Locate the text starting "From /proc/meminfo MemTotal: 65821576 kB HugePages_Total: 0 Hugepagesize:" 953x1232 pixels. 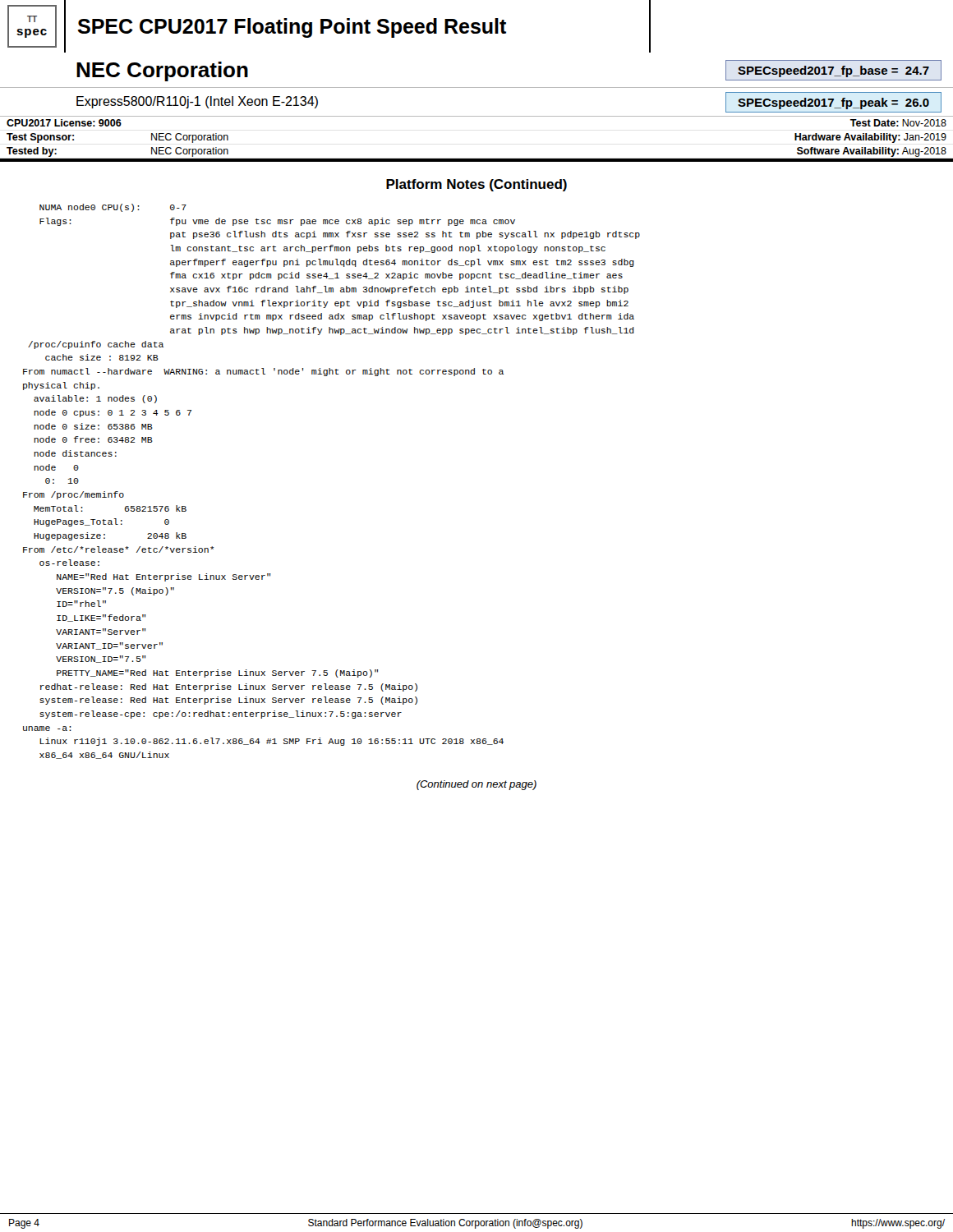pyautogui.click(x=74, y=495)
